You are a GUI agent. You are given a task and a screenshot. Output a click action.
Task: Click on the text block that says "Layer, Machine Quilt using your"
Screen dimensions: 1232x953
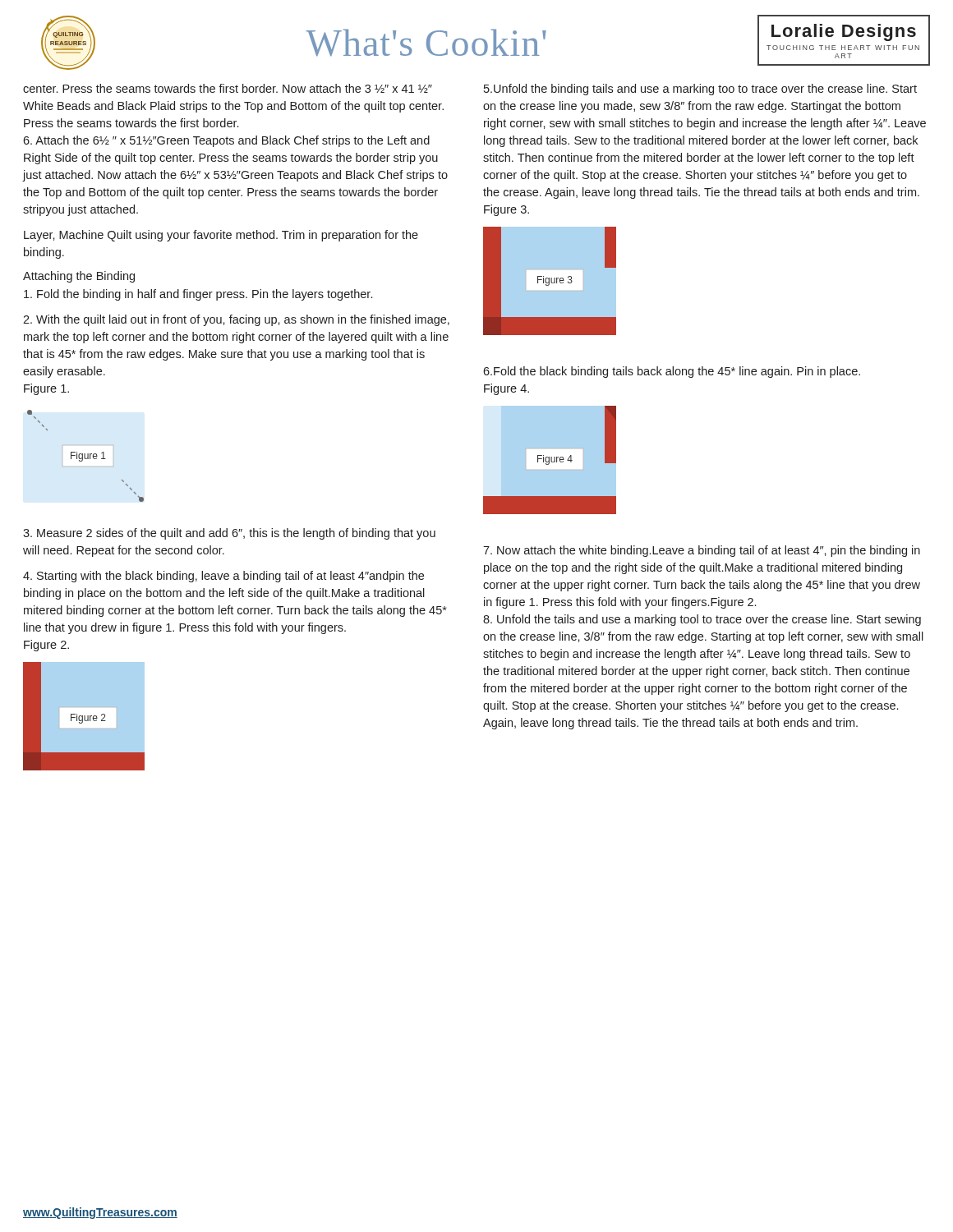tap(237, 244)
